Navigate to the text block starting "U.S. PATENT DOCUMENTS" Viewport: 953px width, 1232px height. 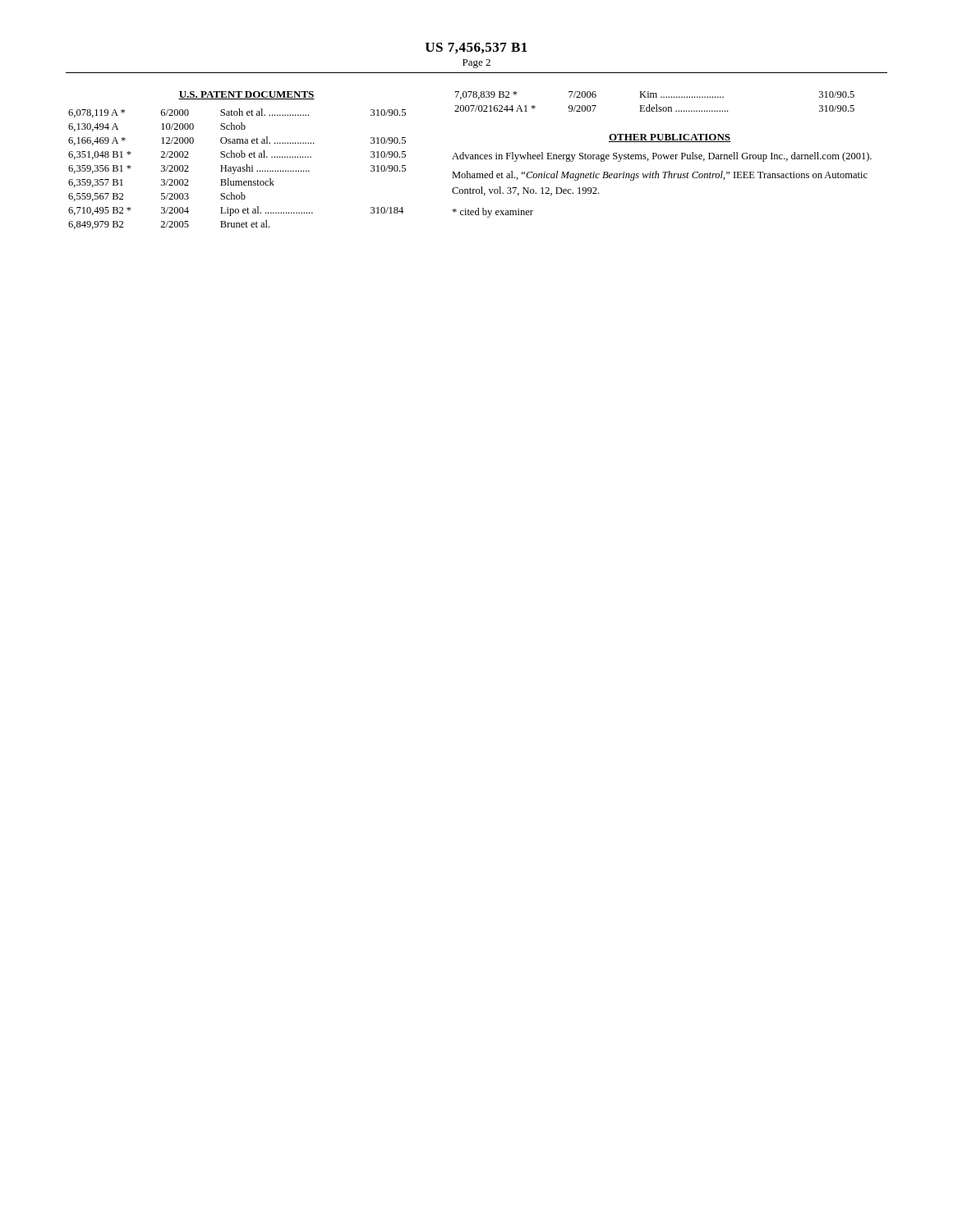246,94
